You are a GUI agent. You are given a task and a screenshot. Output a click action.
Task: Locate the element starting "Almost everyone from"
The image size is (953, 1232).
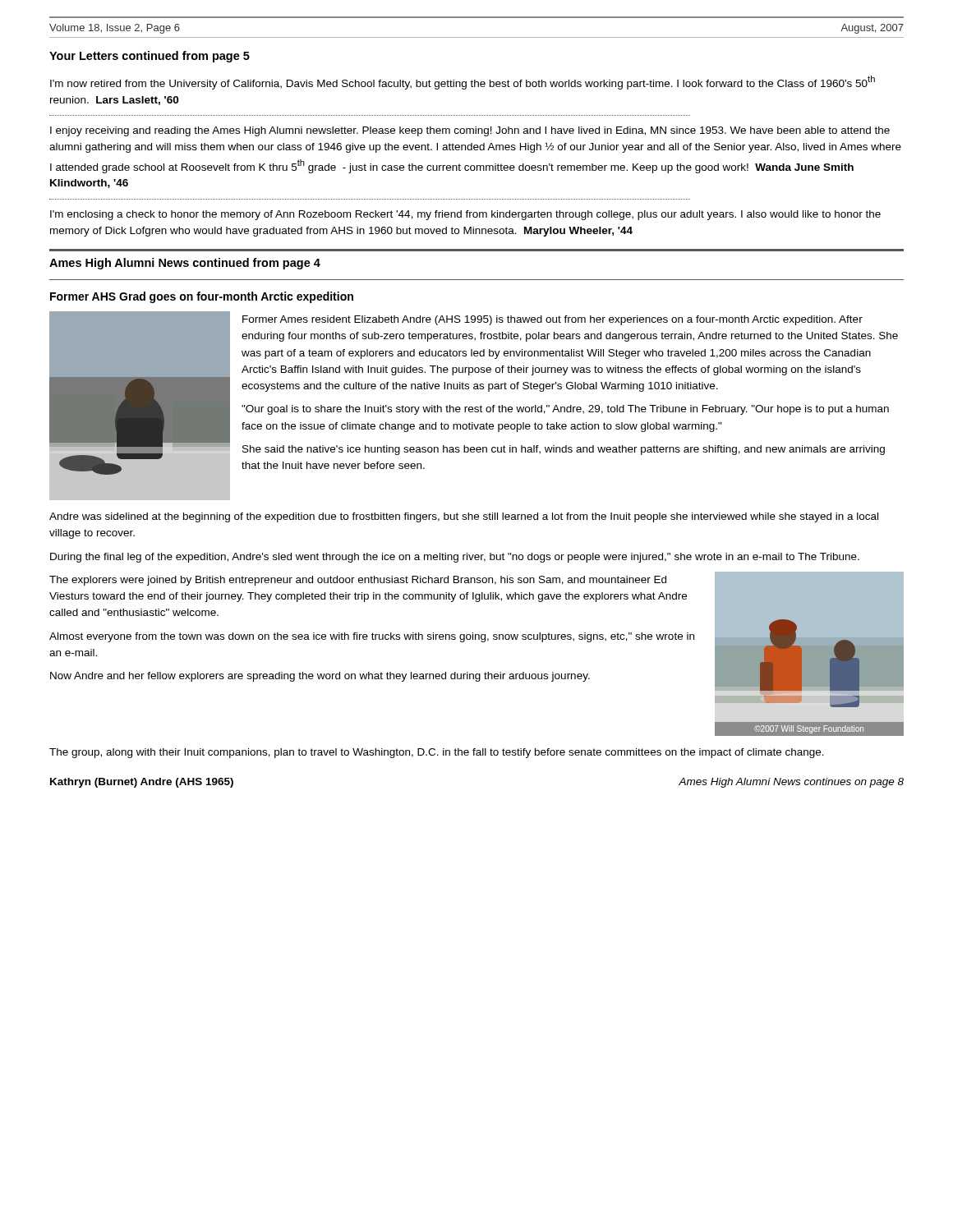point(376,645)
